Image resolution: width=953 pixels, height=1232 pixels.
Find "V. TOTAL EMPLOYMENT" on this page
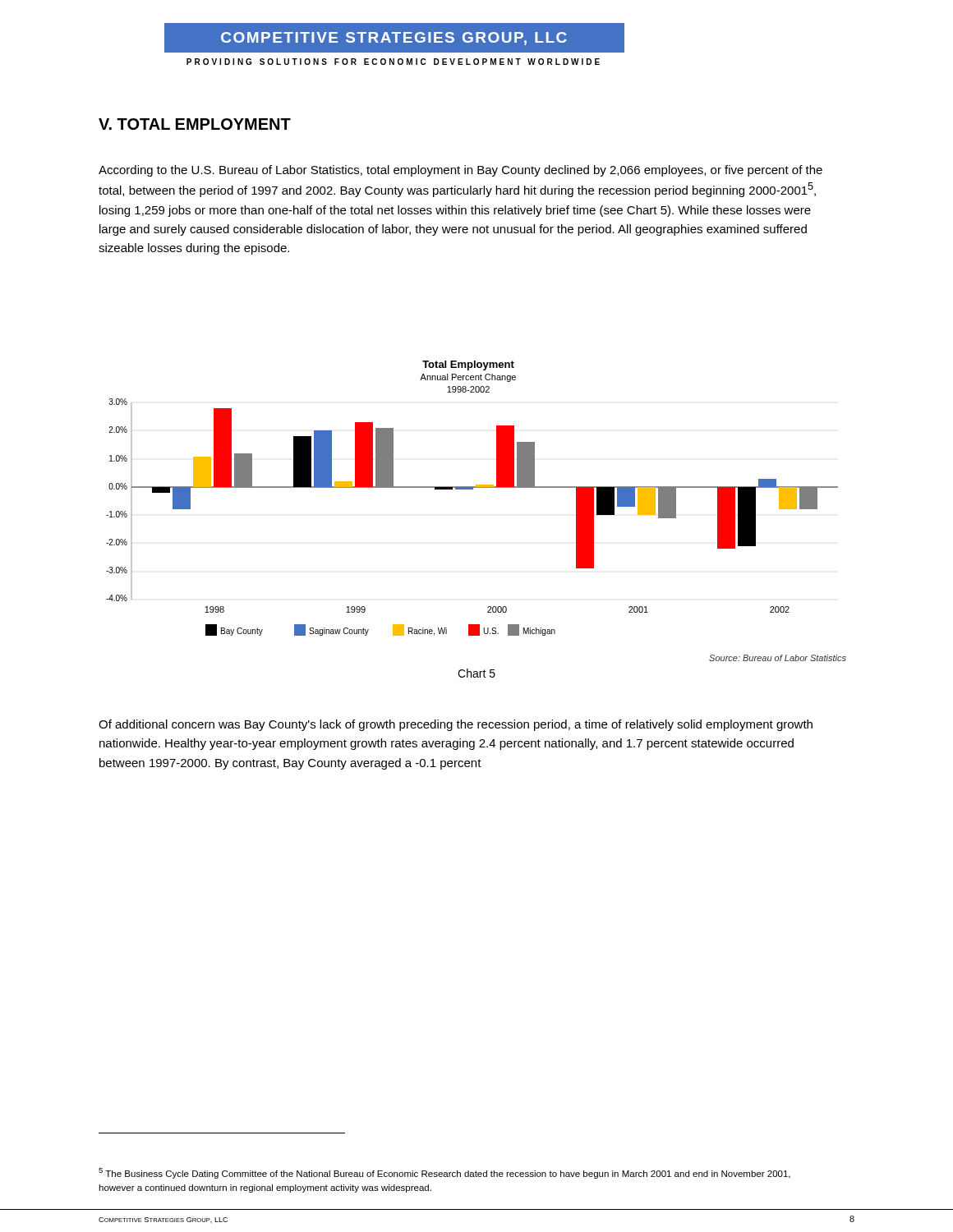click(x=195, y=124)
